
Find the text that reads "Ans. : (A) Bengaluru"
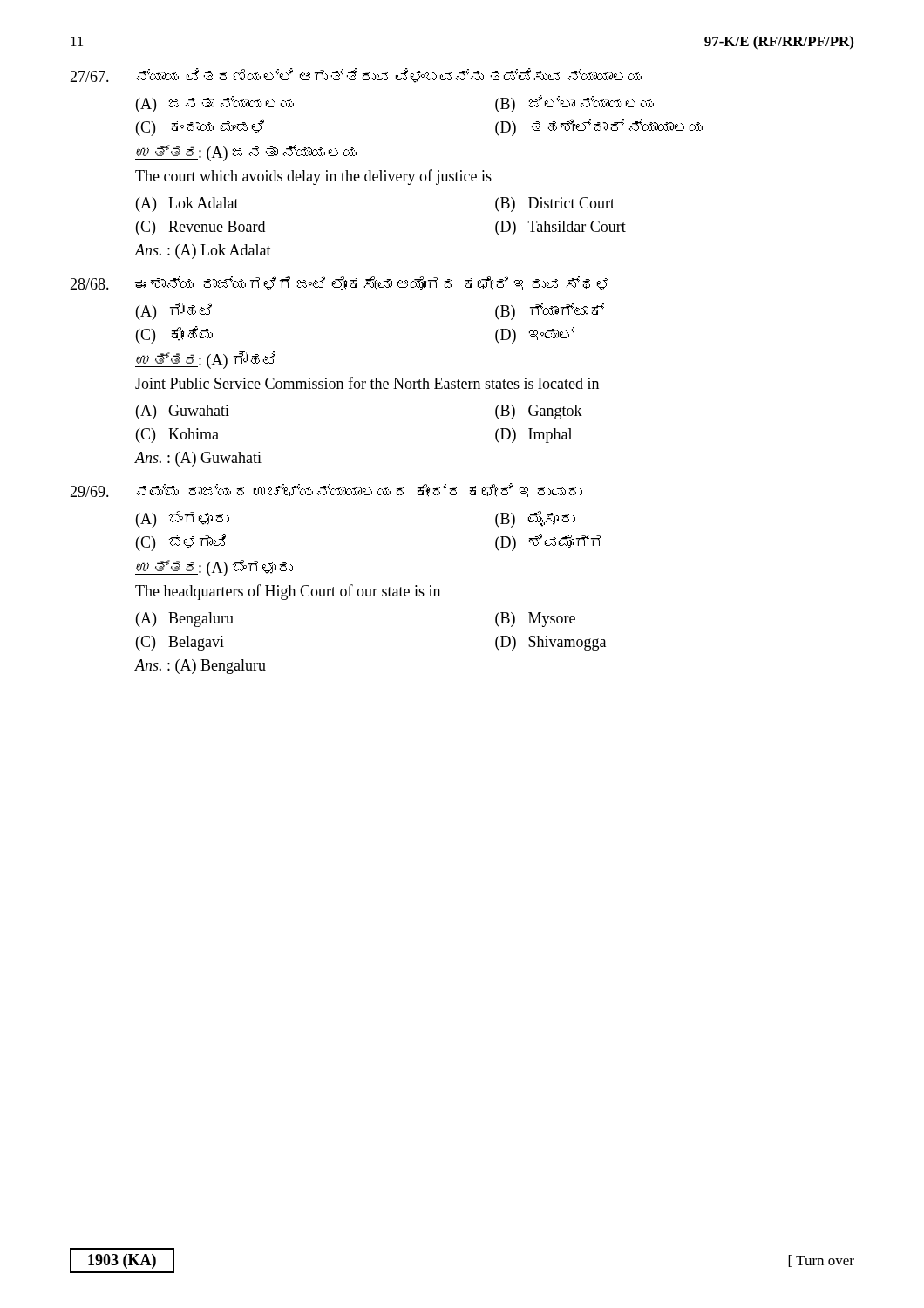(x=200, y=665)
